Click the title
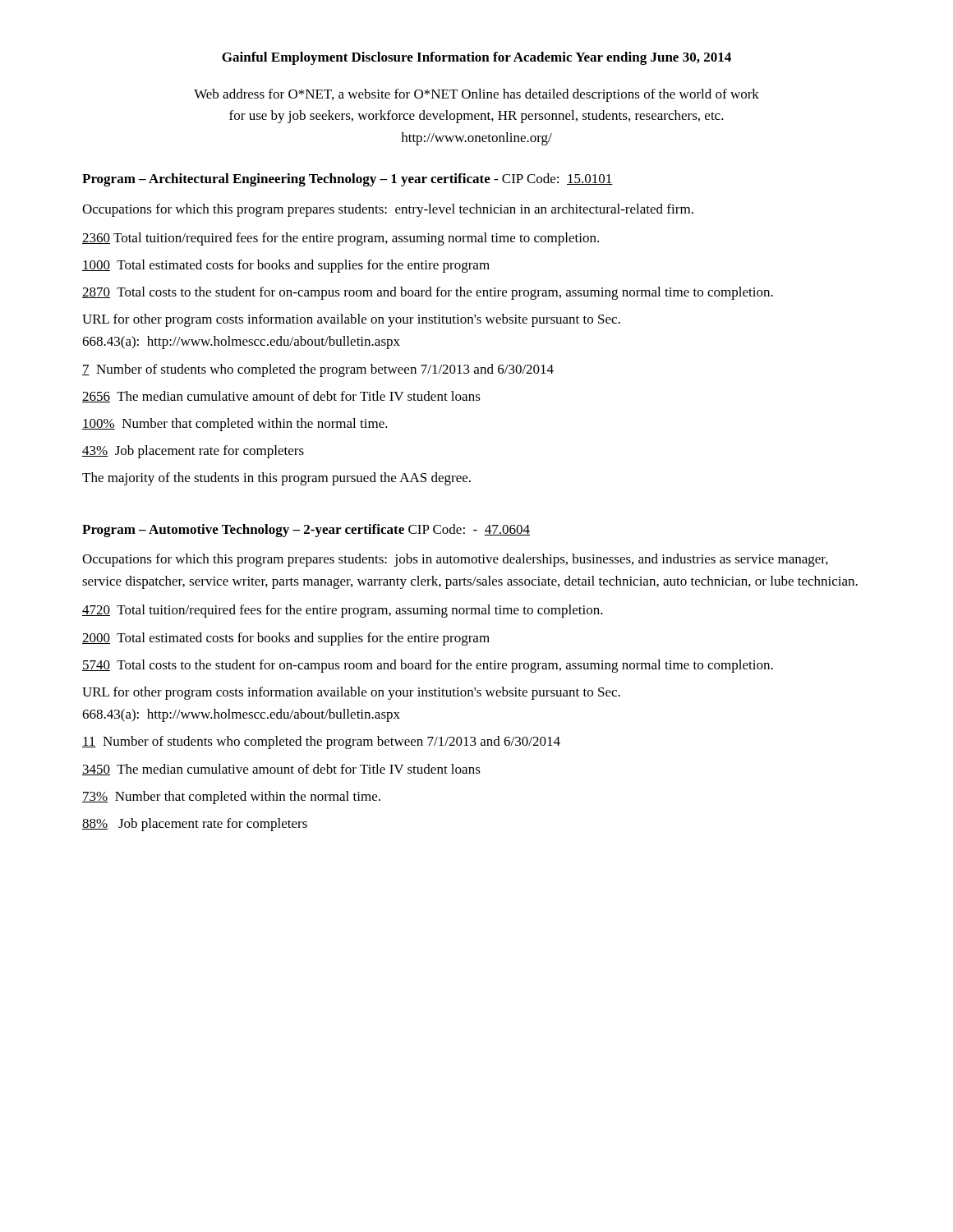The width and height of the screenshot is (953, 1232). tap(476, 57)
